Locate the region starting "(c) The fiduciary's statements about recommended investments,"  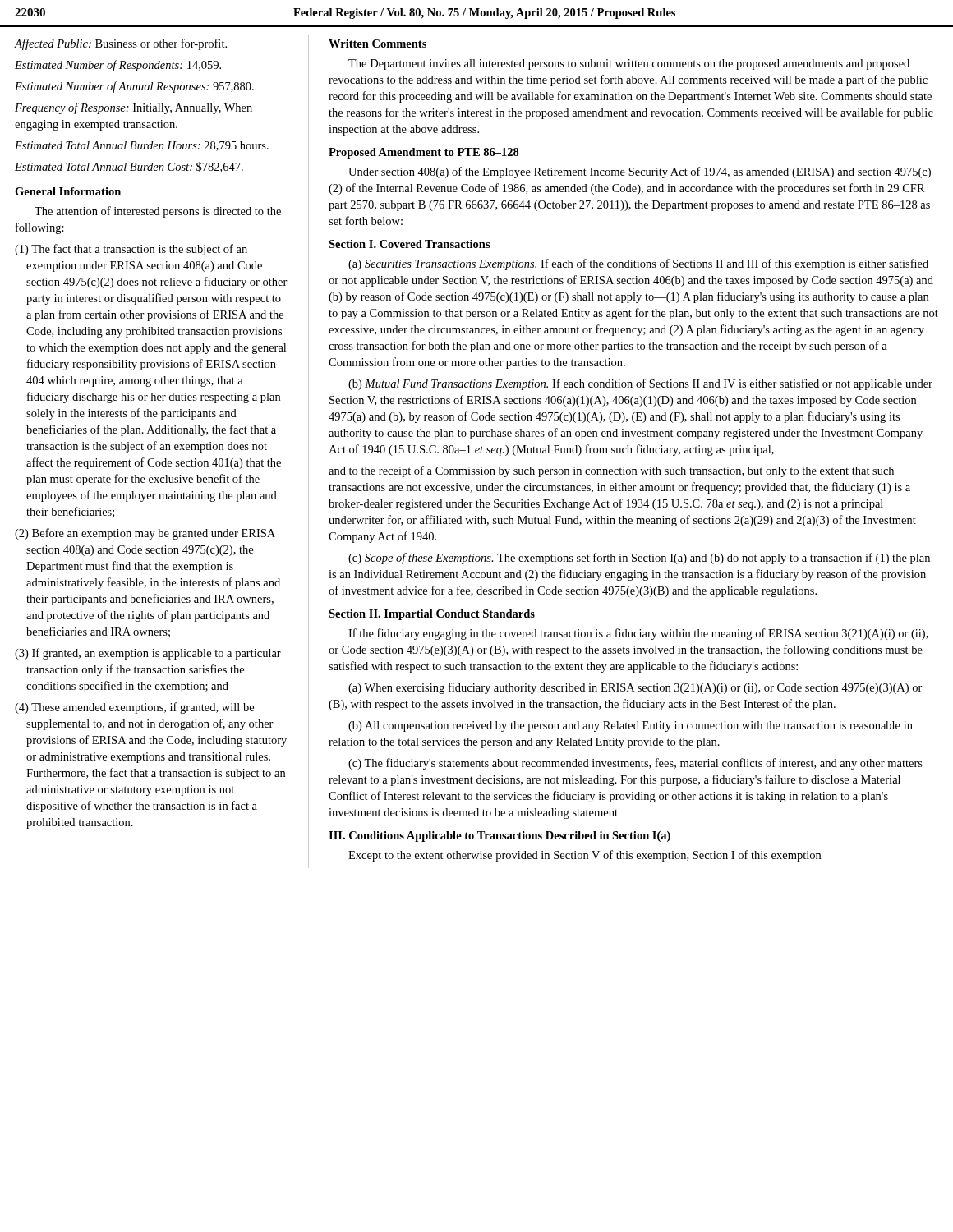tap(633, 787)
